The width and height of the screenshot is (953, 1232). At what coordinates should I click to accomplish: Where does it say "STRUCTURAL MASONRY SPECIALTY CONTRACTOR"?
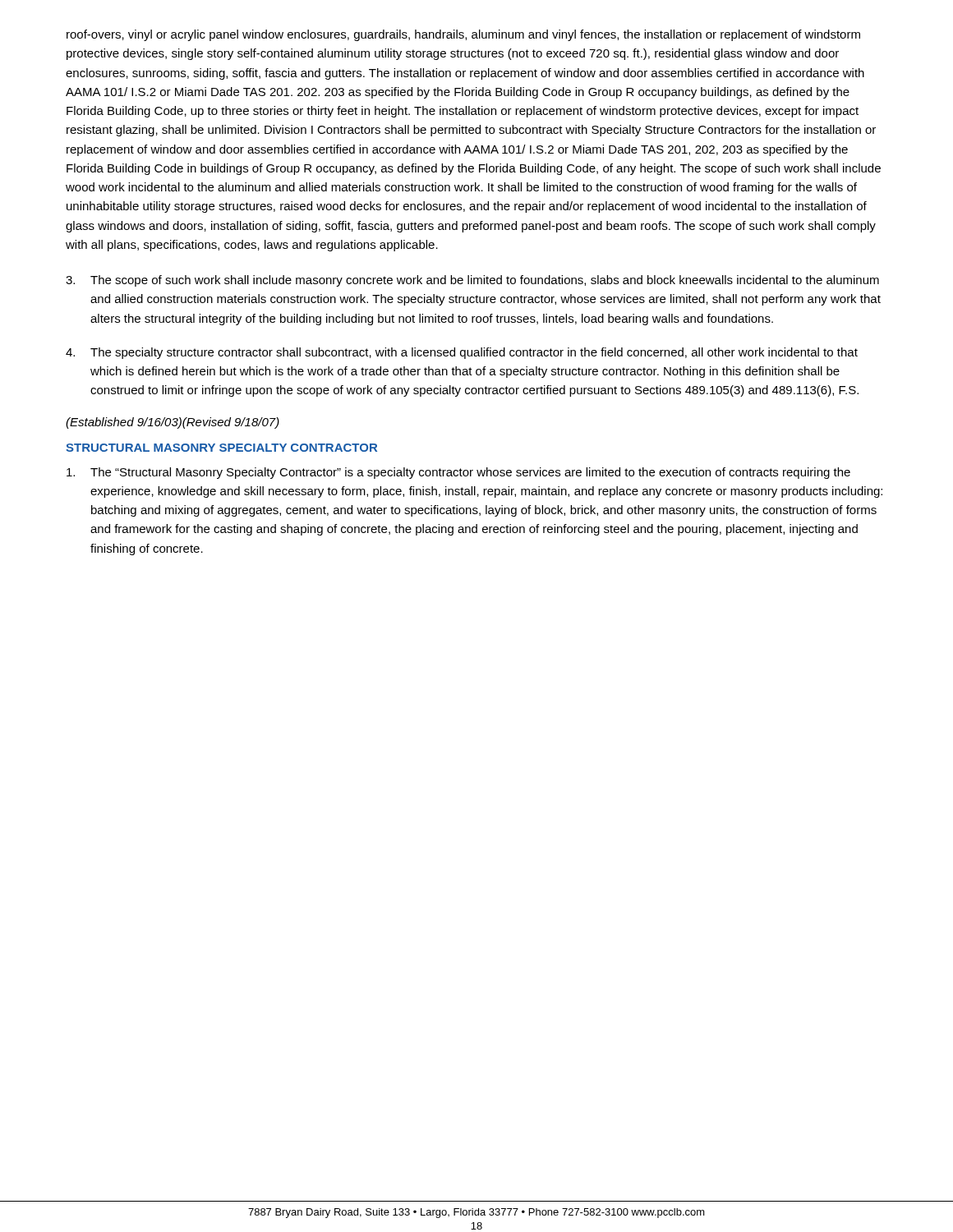222,447
